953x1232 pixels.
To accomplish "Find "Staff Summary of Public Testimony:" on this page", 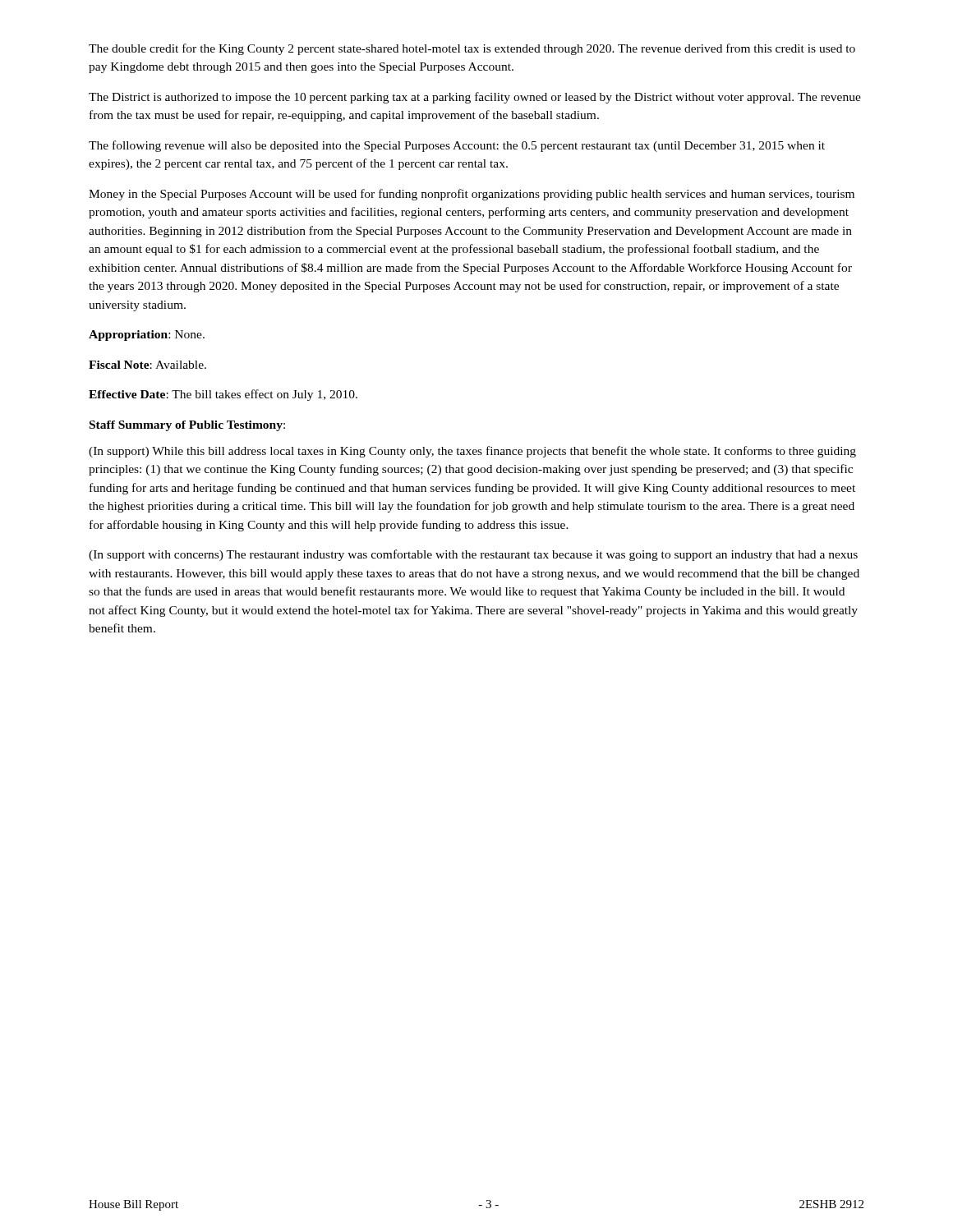I will click(x=187, y=424).
